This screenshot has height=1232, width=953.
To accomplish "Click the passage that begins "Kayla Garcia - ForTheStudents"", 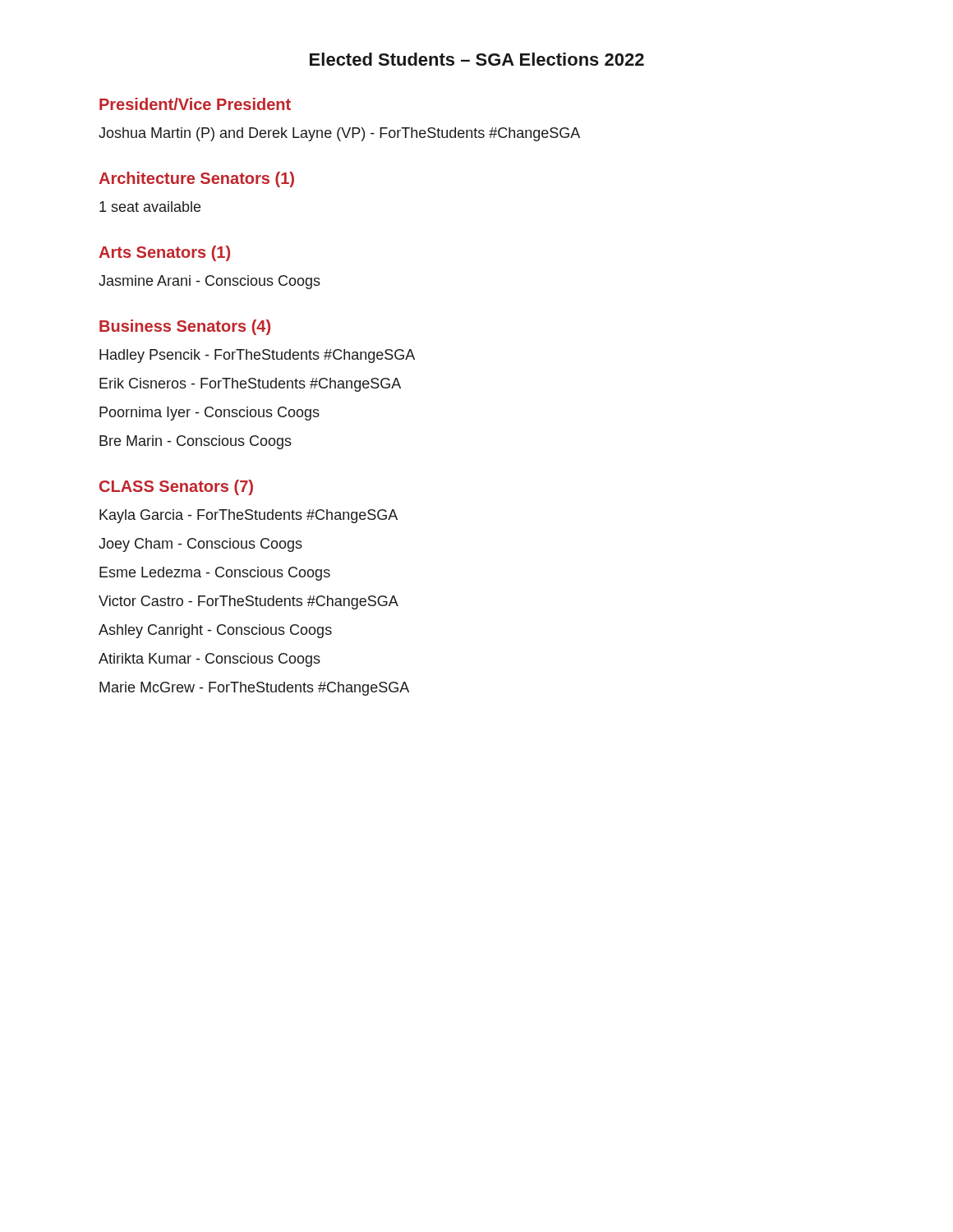I will [248, 515].
